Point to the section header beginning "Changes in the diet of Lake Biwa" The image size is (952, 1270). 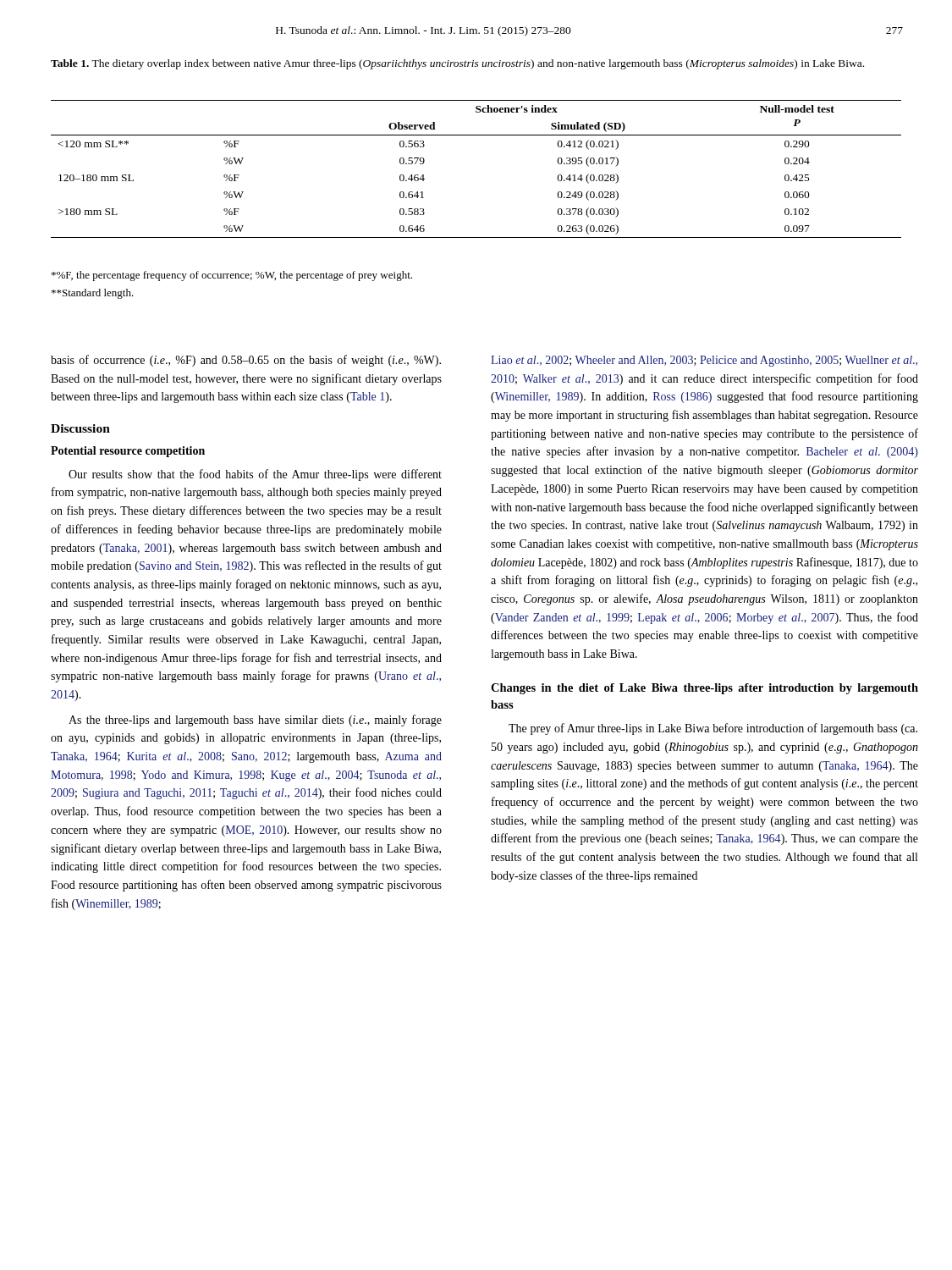click(704, 696)
